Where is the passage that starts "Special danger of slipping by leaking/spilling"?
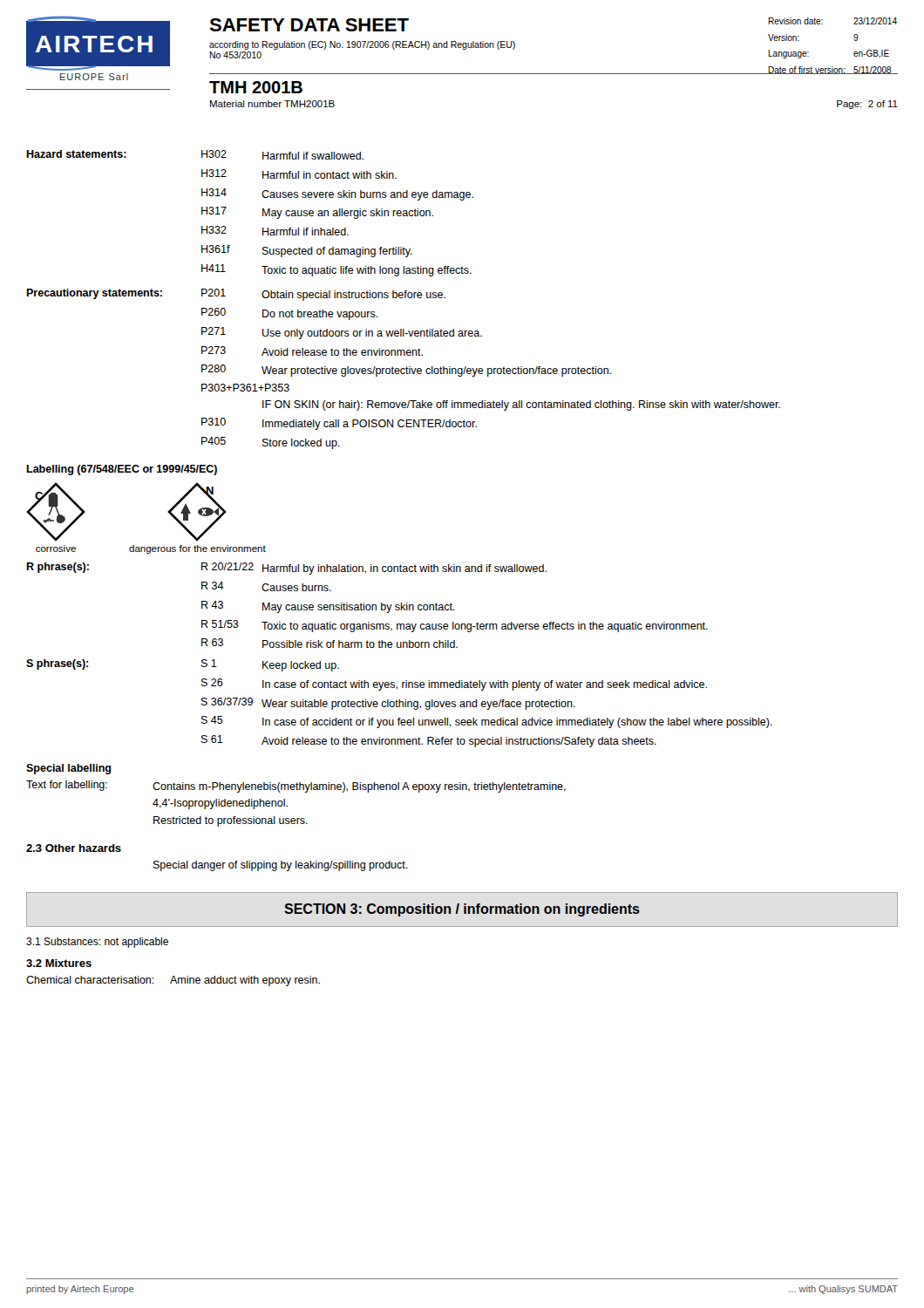This screenshot has height=1308, width=924. click(281, 866)
